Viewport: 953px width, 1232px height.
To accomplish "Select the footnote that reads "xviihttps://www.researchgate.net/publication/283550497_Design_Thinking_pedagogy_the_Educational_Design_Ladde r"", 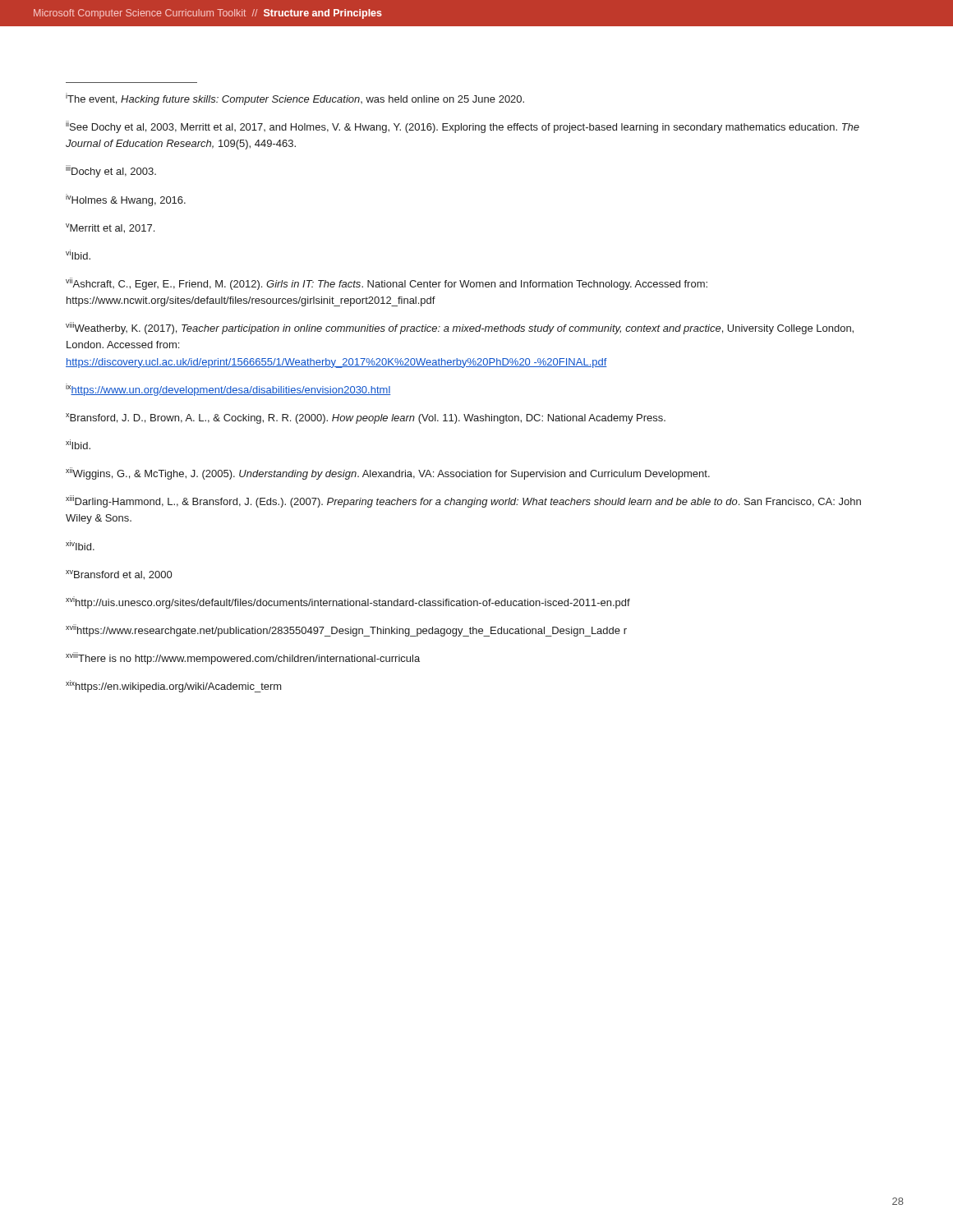I will [346, 630].
